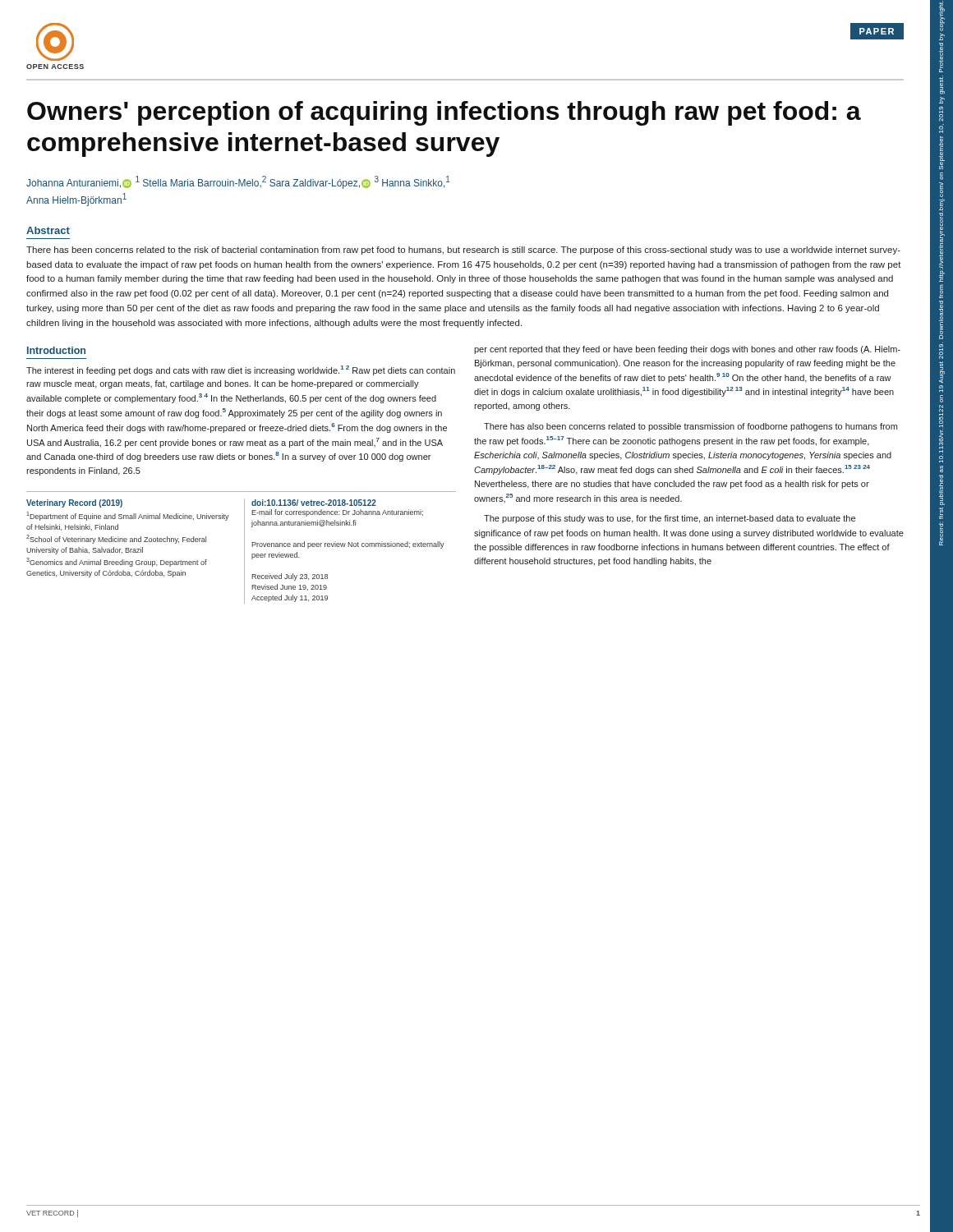This screenshot has width=953, height=1232.
Task: Navigate to the element starting "The purpose of this"
Action: [689, 540]
